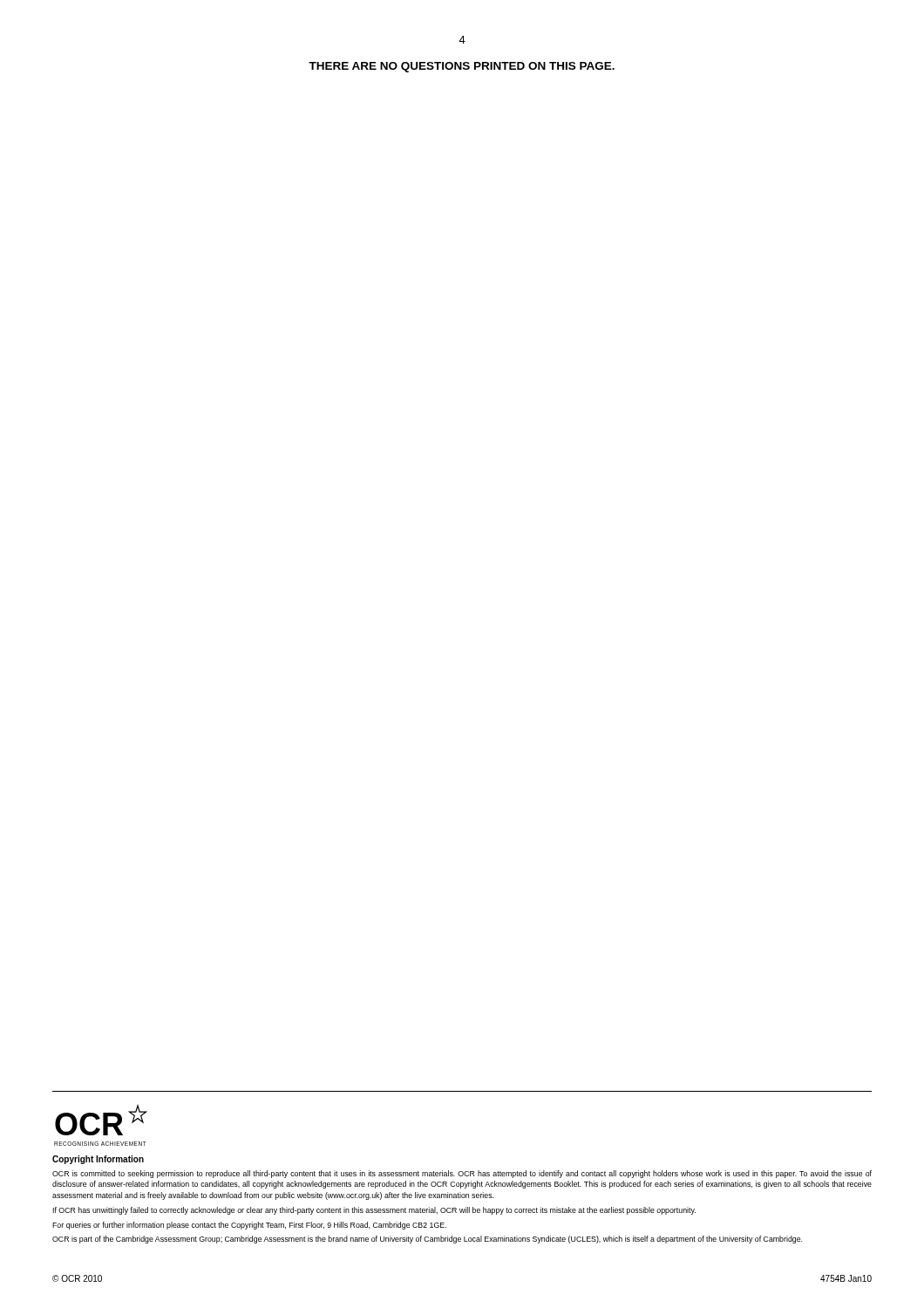Find the text block starting "OCR is part of the"
This screenshot has width=924, height=1308.
[x=428, y=1239]
